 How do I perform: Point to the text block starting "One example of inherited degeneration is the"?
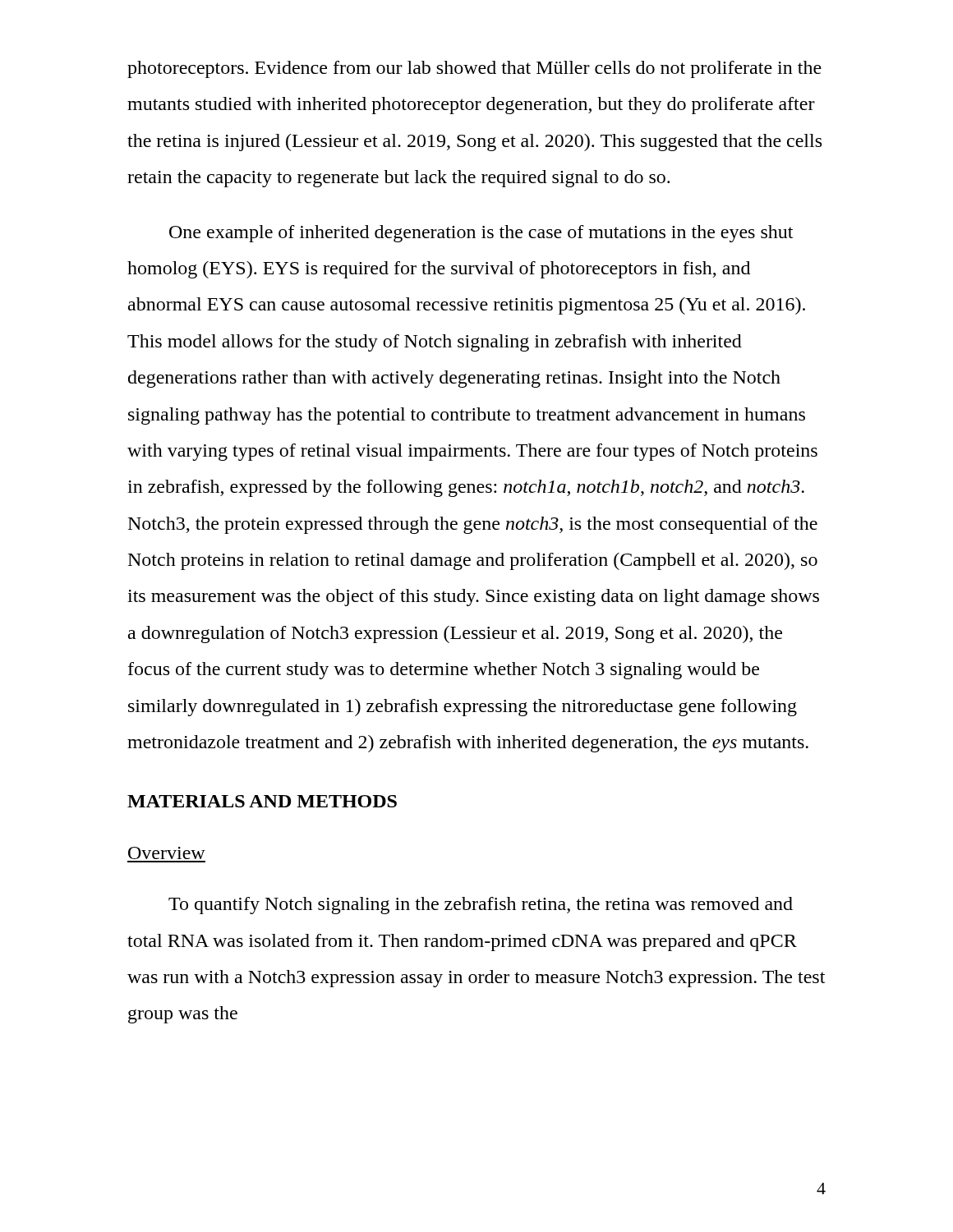476,487
